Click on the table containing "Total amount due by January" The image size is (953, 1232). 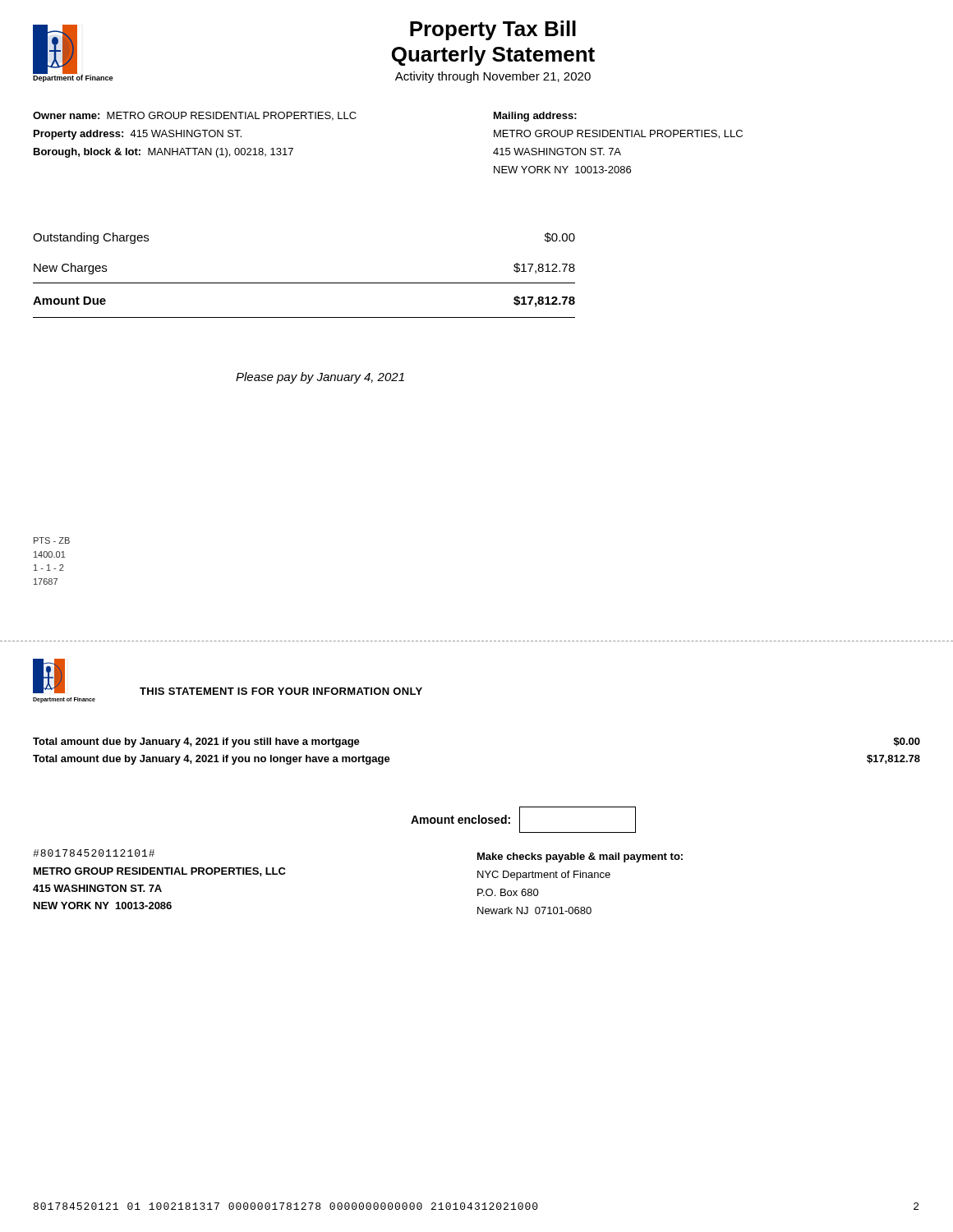pyautogui.click(x=476, y=750)
